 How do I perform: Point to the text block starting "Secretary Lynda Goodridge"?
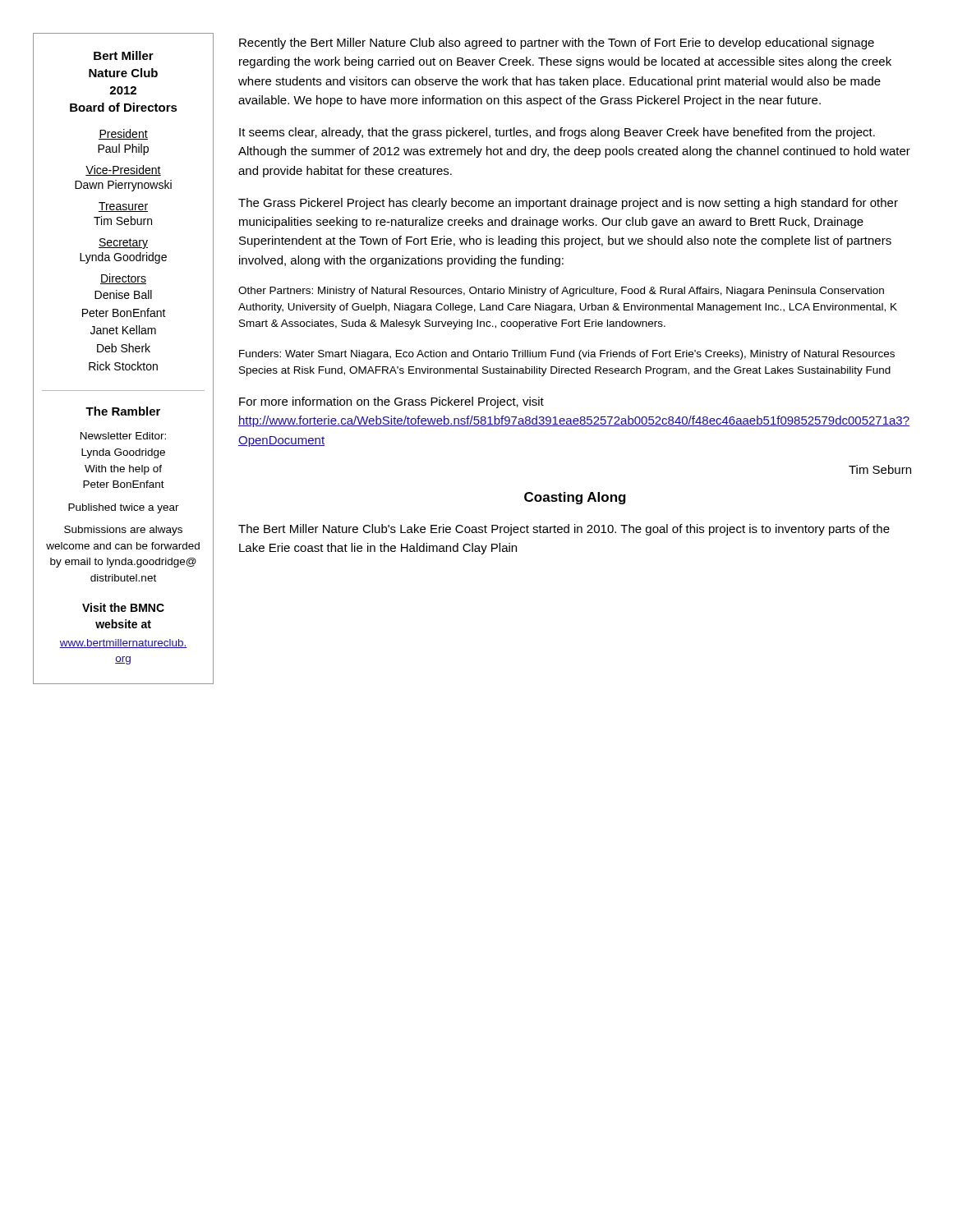123,250
